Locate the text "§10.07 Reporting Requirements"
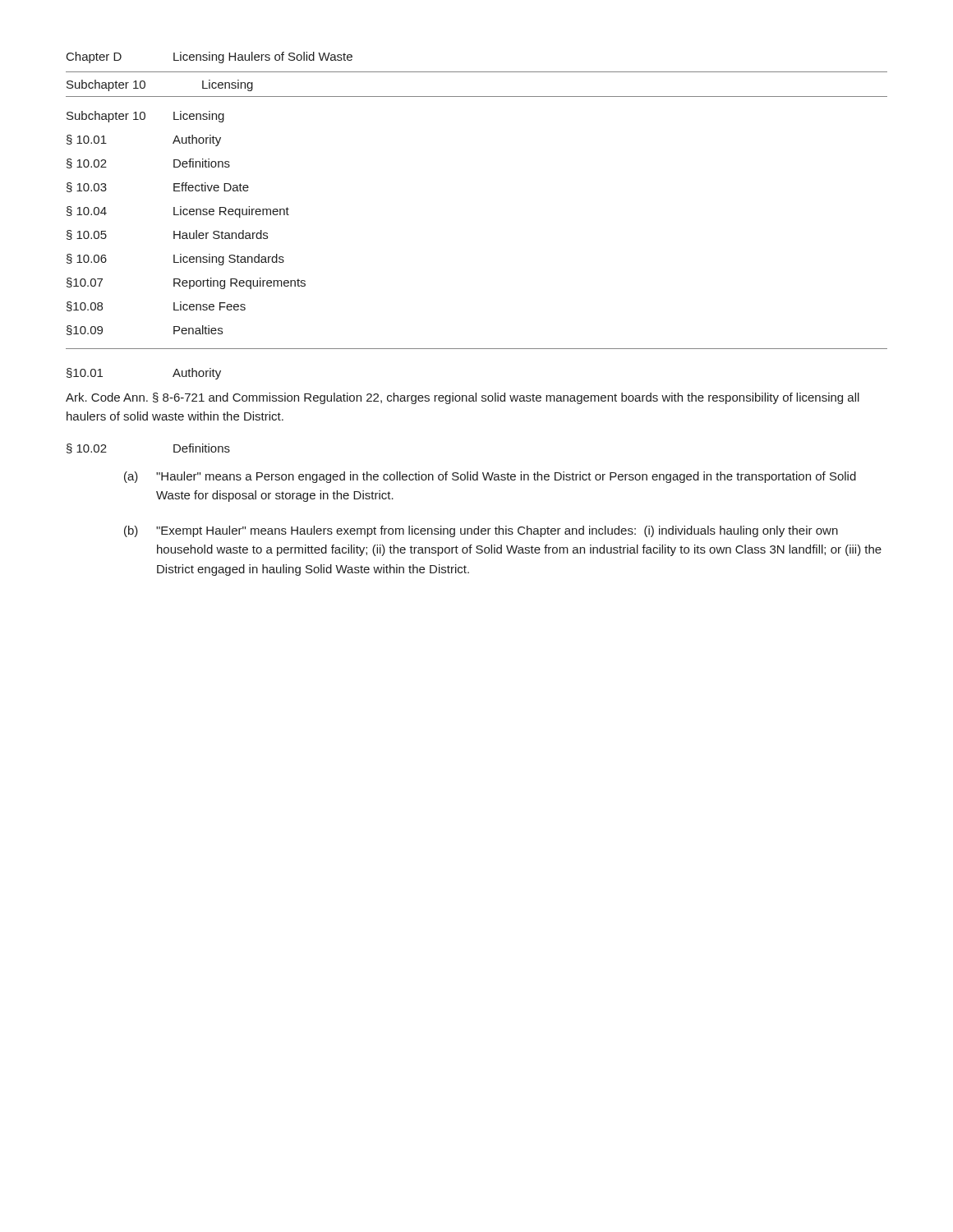This screenshot has width=953, height=1232. (186, 282)
